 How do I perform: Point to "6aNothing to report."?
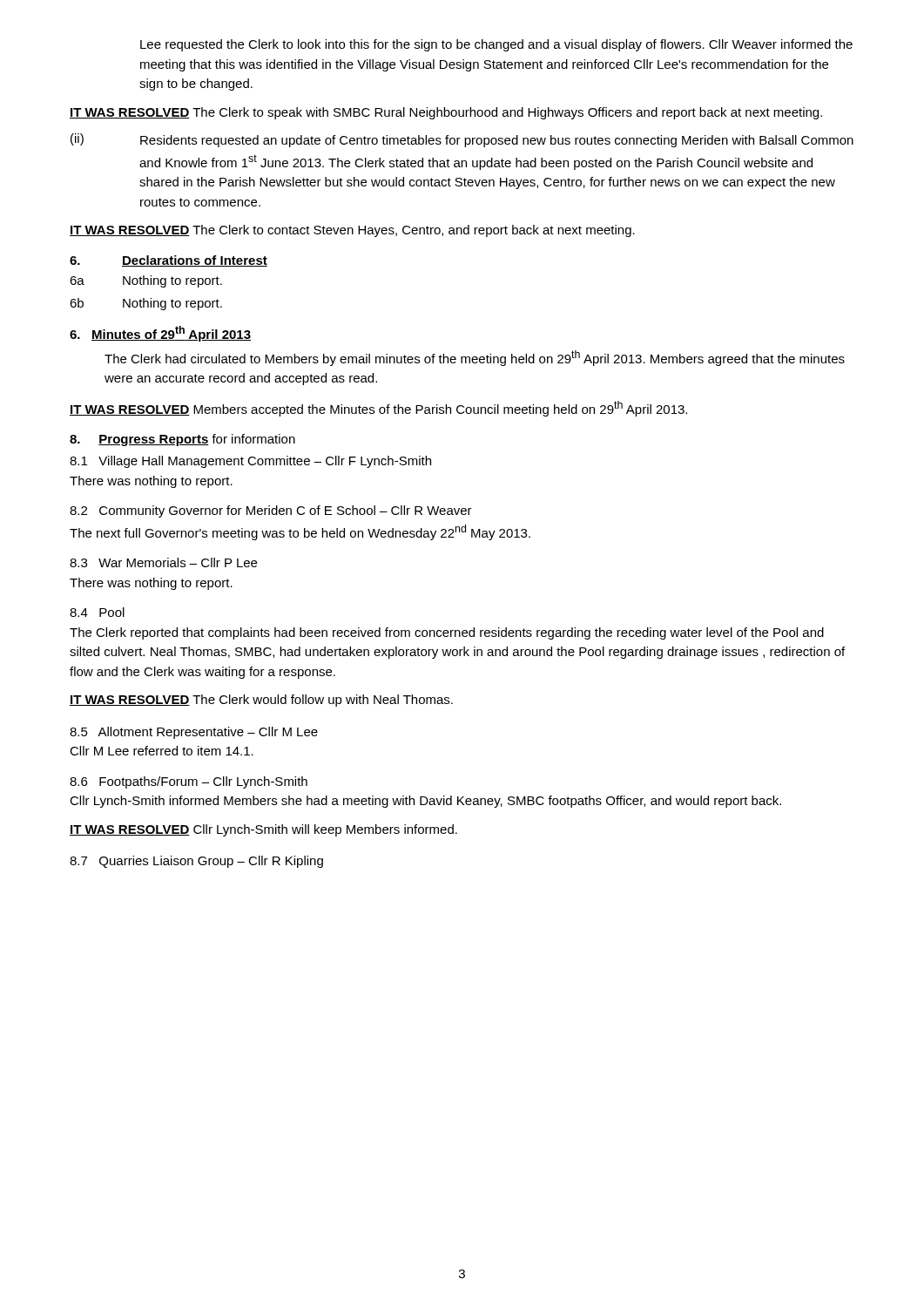[x=146, y=280]
